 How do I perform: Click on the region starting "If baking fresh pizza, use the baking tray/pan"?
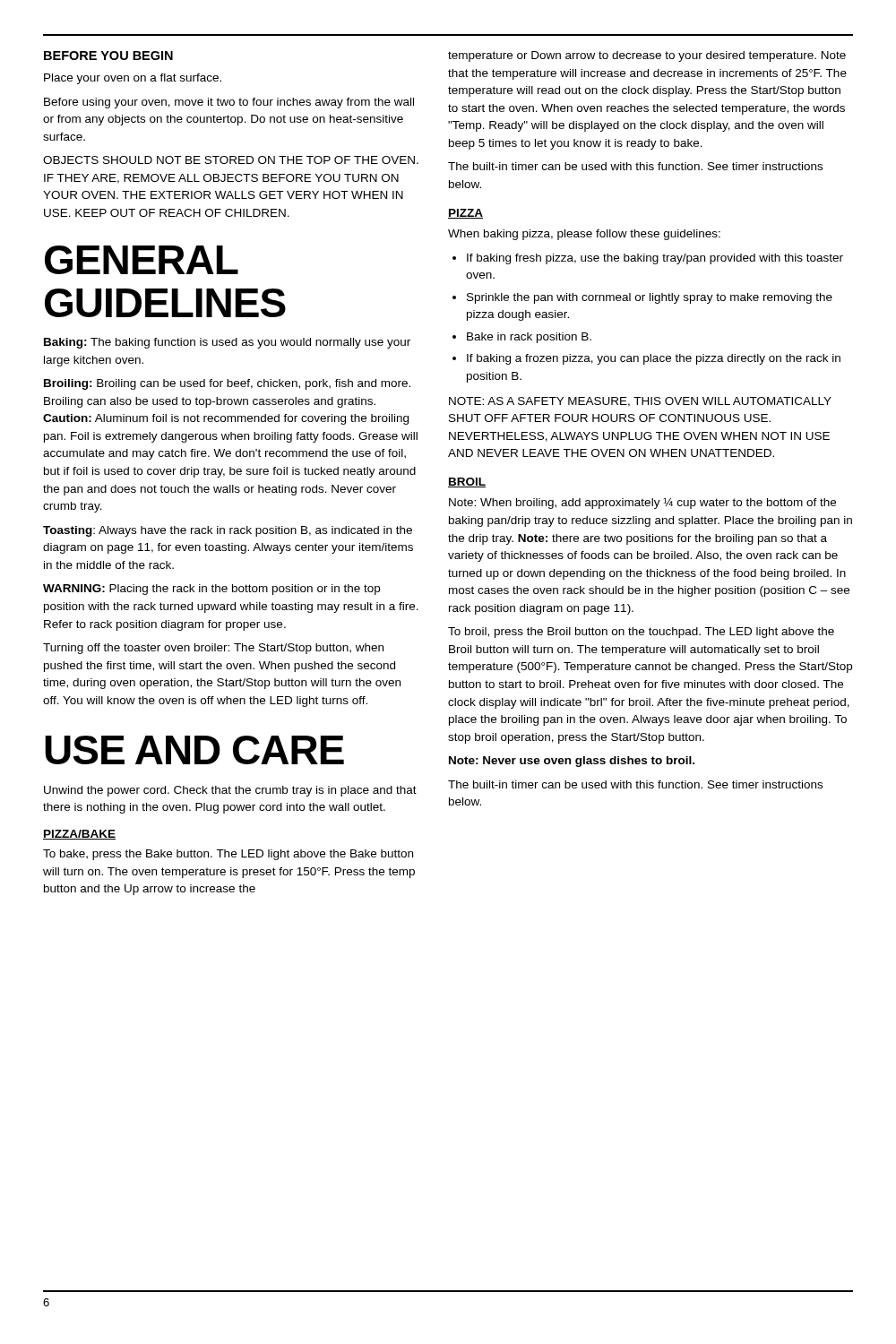pos(659,266)
